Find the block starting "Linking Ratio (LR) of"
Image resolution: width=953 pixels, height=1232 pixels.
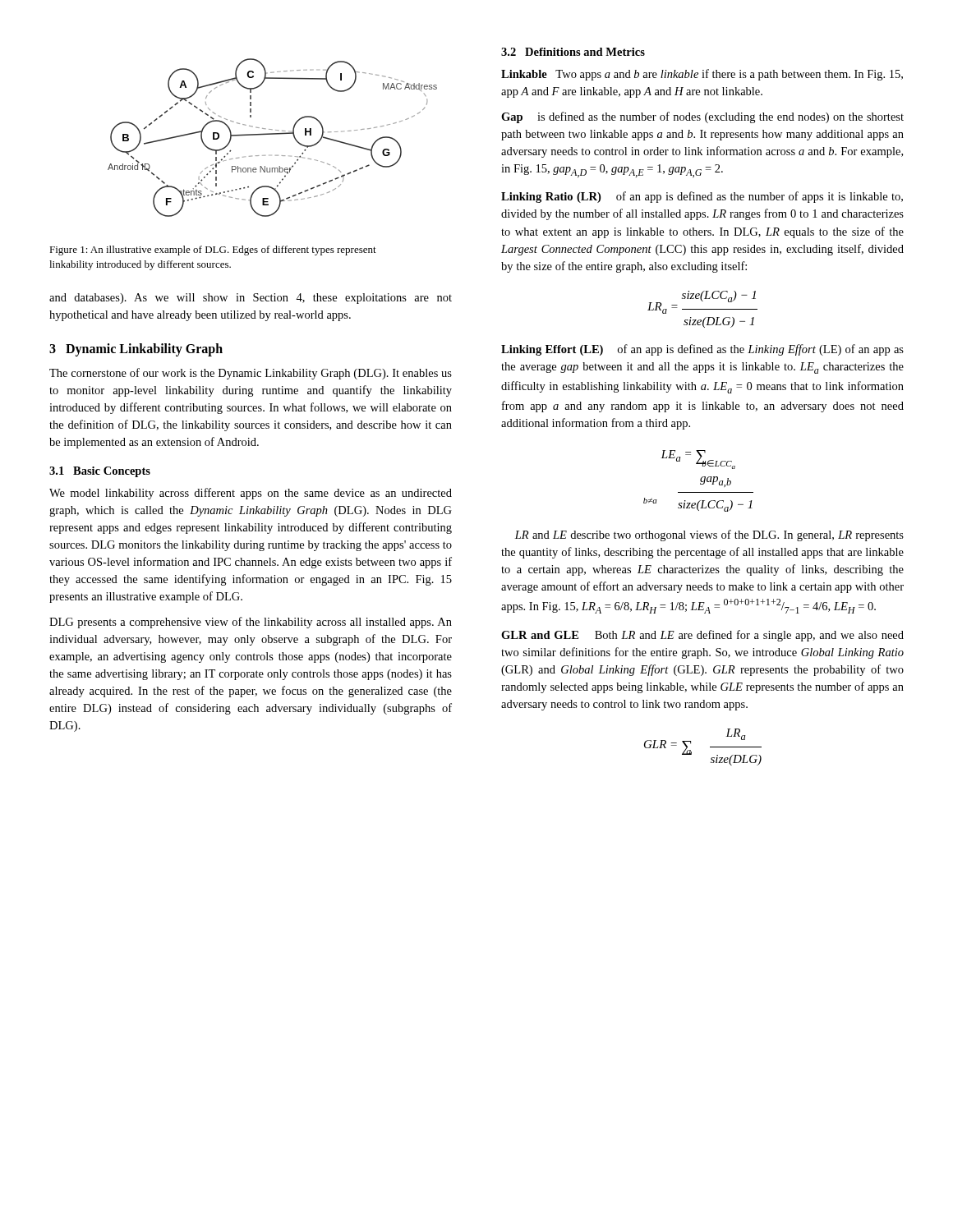pos(702,232)
